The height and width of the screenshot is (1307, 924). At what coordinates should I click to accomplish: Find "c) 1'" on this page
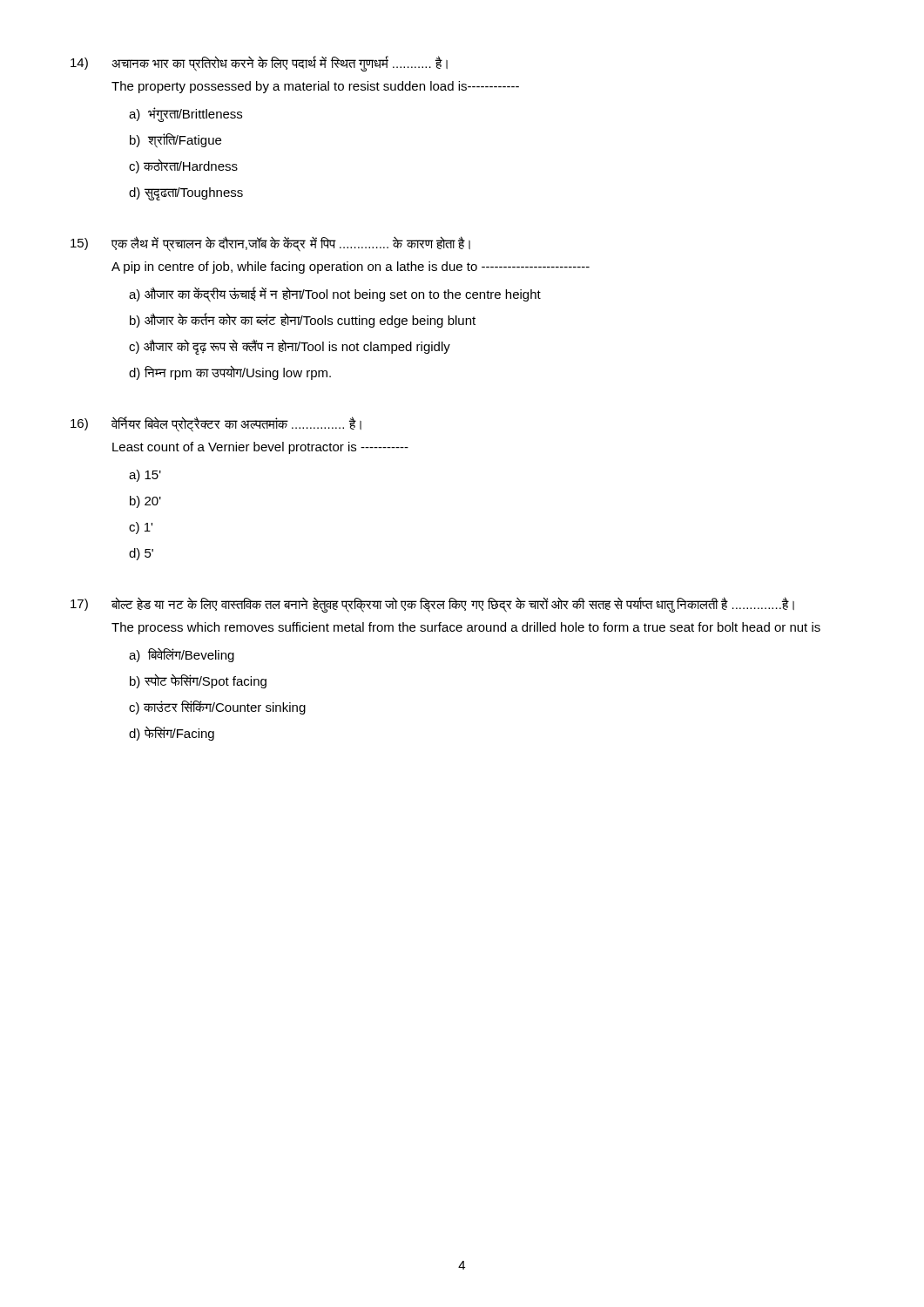click(x=141, y=527)
